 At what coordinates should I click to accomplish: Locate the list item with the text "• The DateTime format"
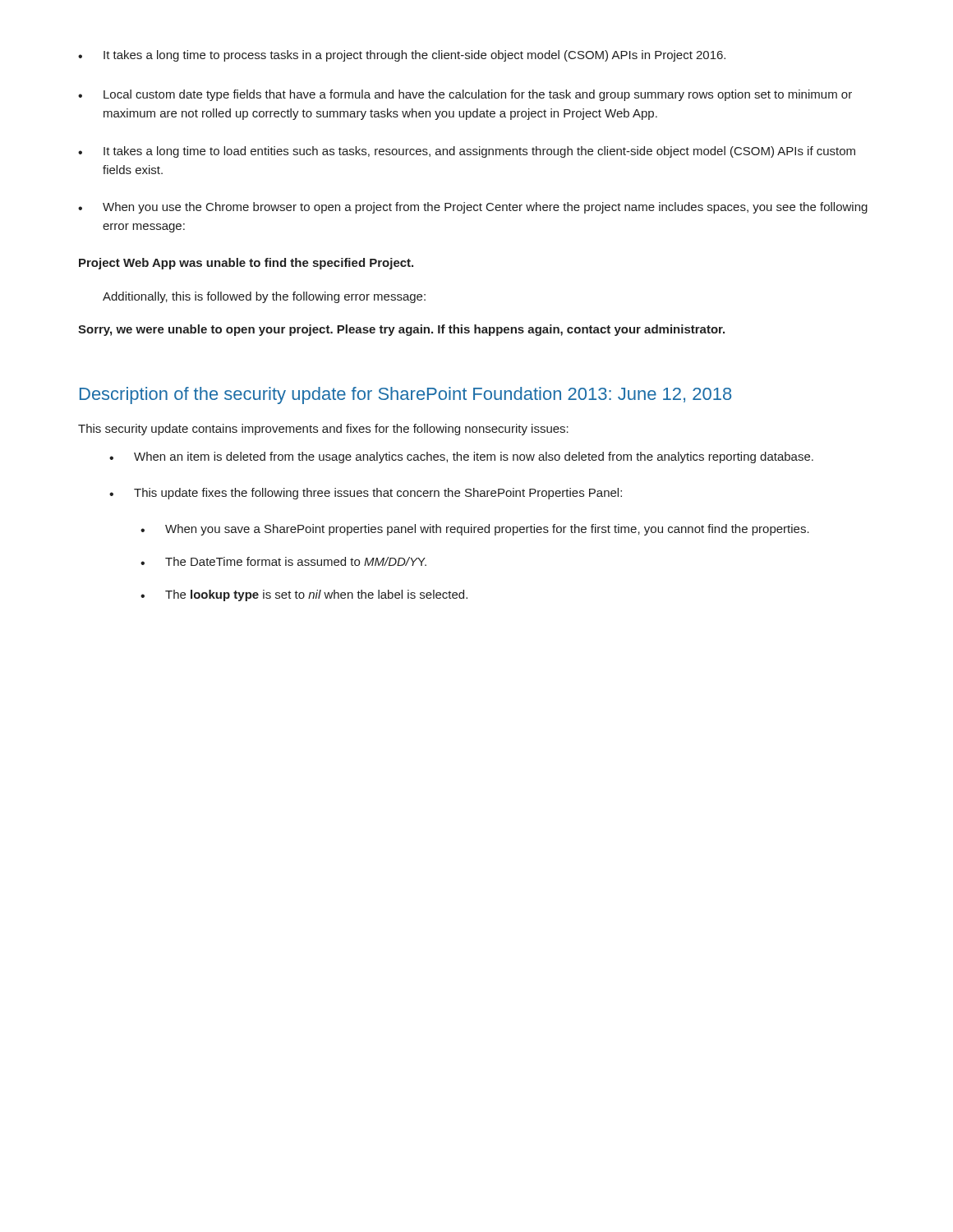[x=283, y=561]
